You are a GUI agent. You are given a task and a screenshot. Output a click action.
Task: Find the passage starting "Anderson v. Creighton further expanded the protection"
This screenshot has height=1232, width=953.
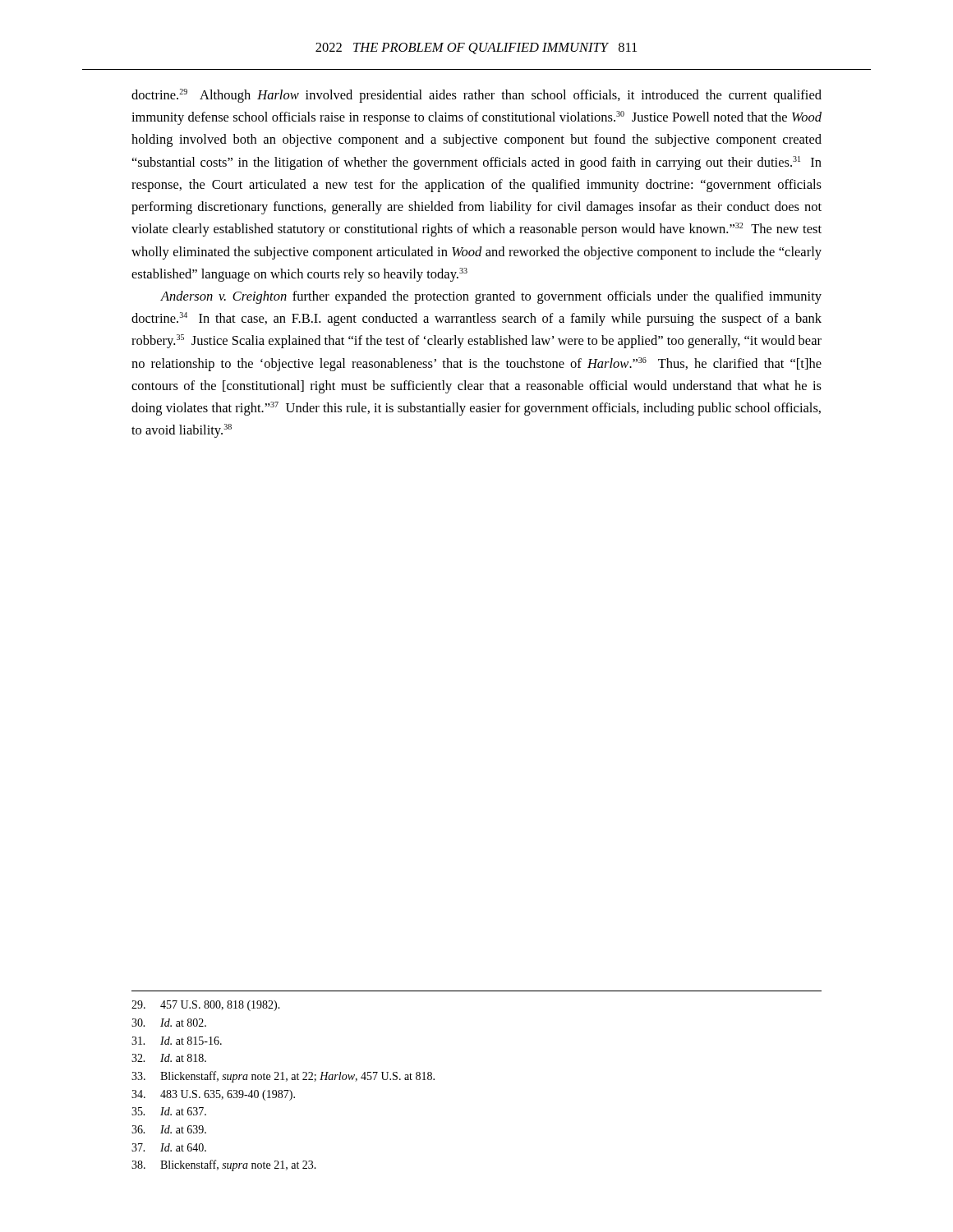click(x=476, y=363)
